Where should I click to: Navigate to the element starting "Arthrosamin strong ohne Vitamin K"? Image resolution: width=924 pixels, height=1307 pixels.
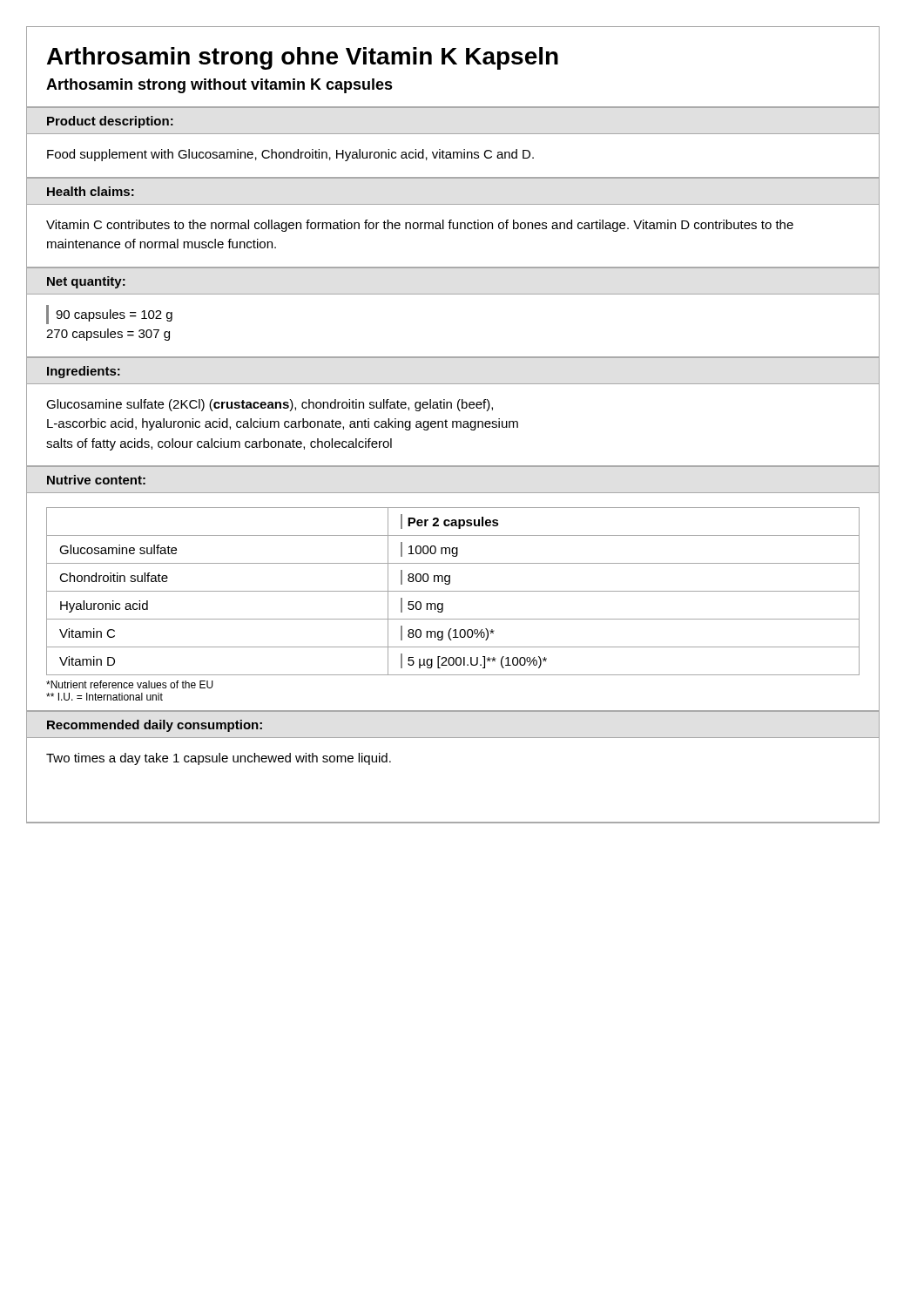pos(453,57)
